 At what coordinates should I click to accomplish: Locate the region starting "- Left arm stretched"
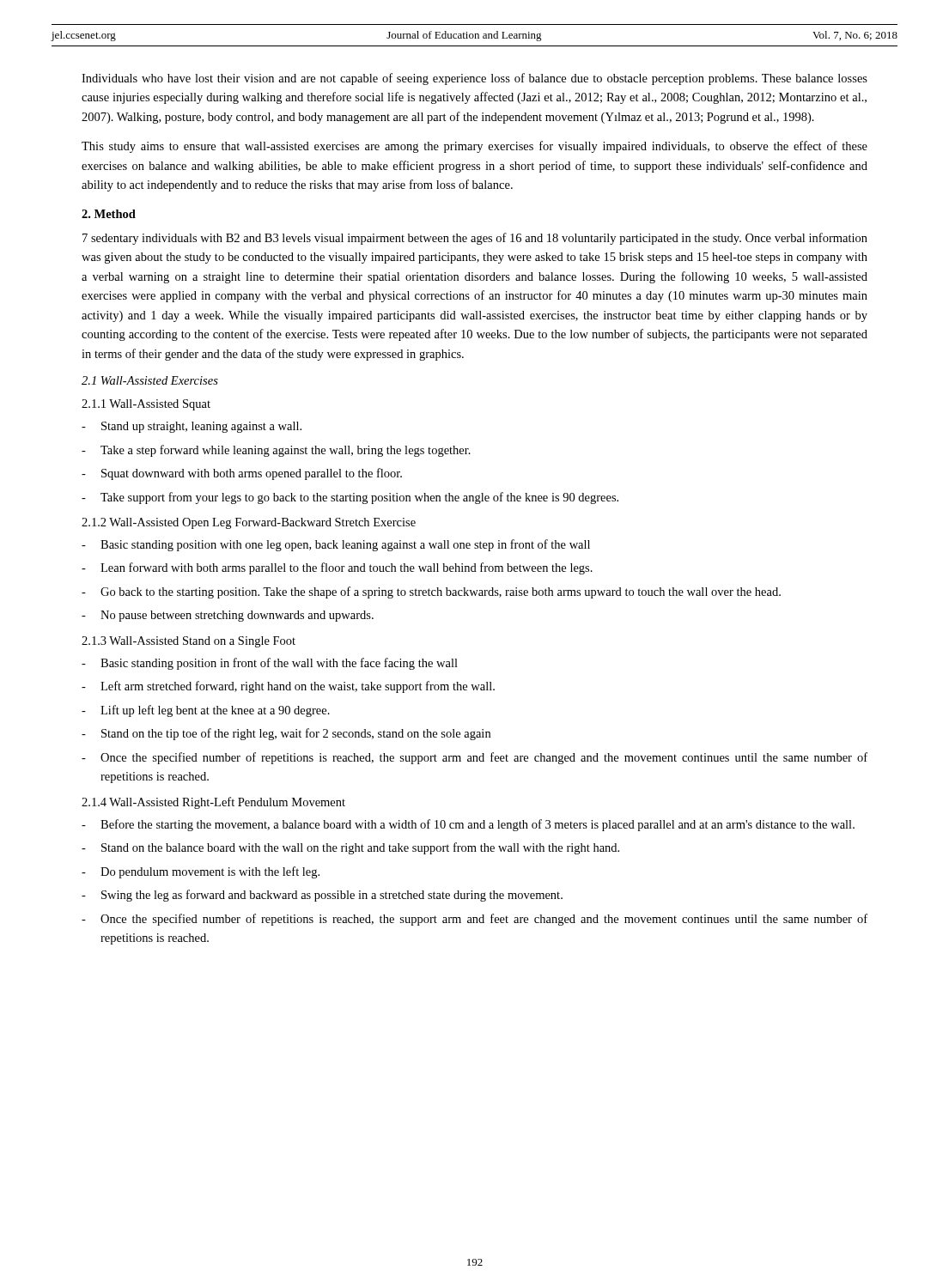tap(474, 687)
